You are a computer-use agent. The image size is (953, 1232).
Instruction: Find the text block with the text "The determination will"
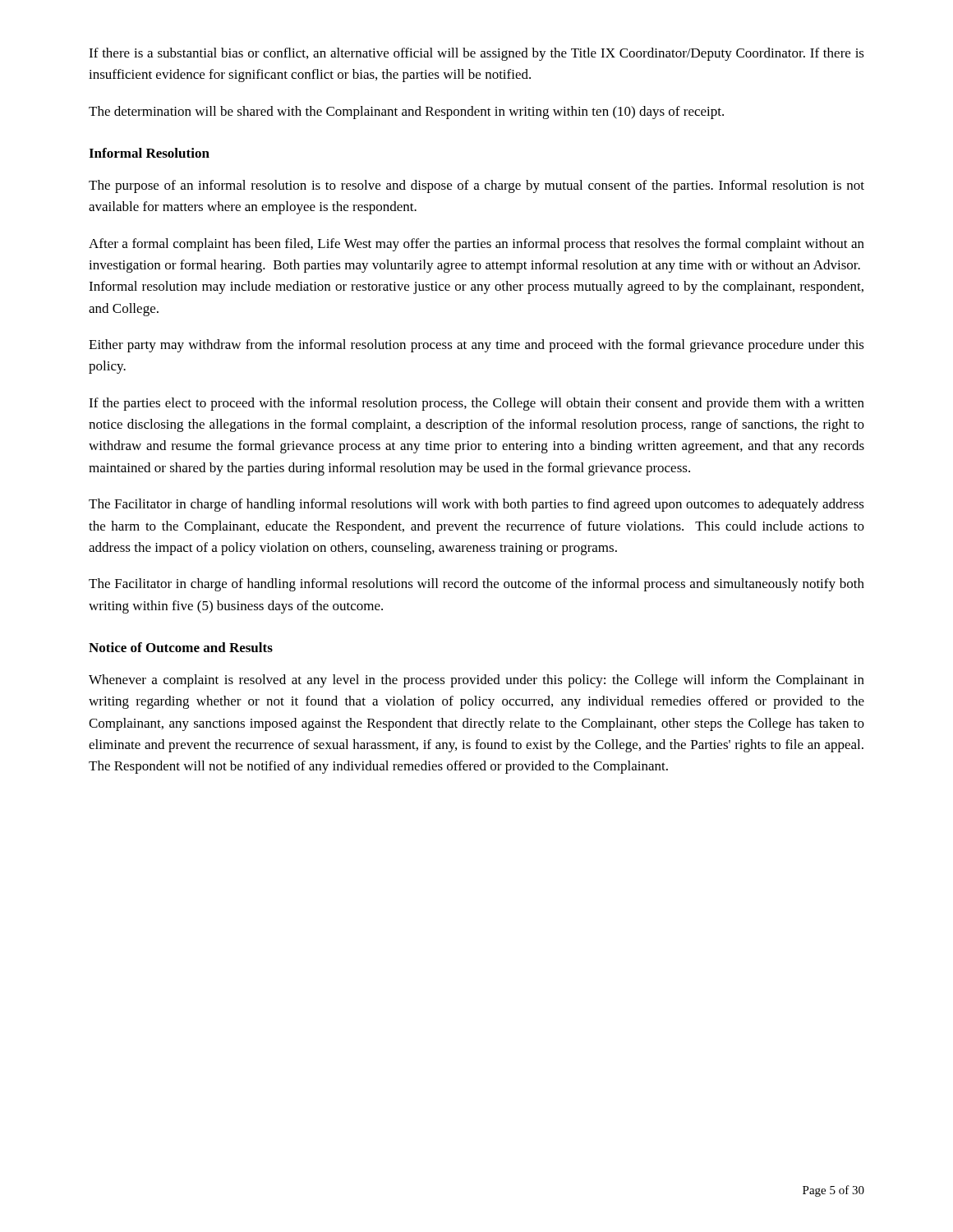[407, 111]
